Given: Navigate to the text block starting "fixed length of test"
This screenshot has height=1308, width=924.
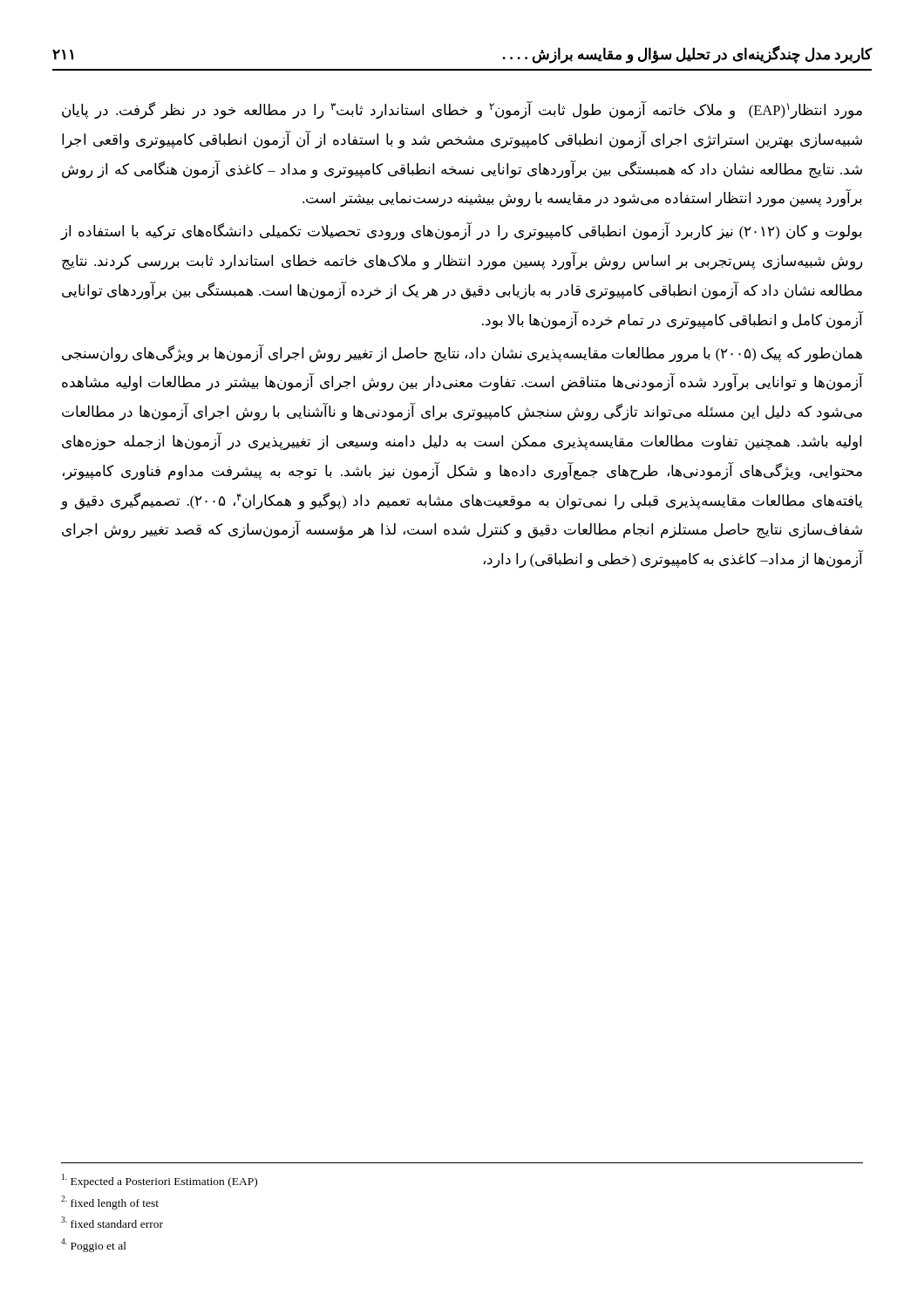Looking at the screenshot, I should (x=110, y=1202).
